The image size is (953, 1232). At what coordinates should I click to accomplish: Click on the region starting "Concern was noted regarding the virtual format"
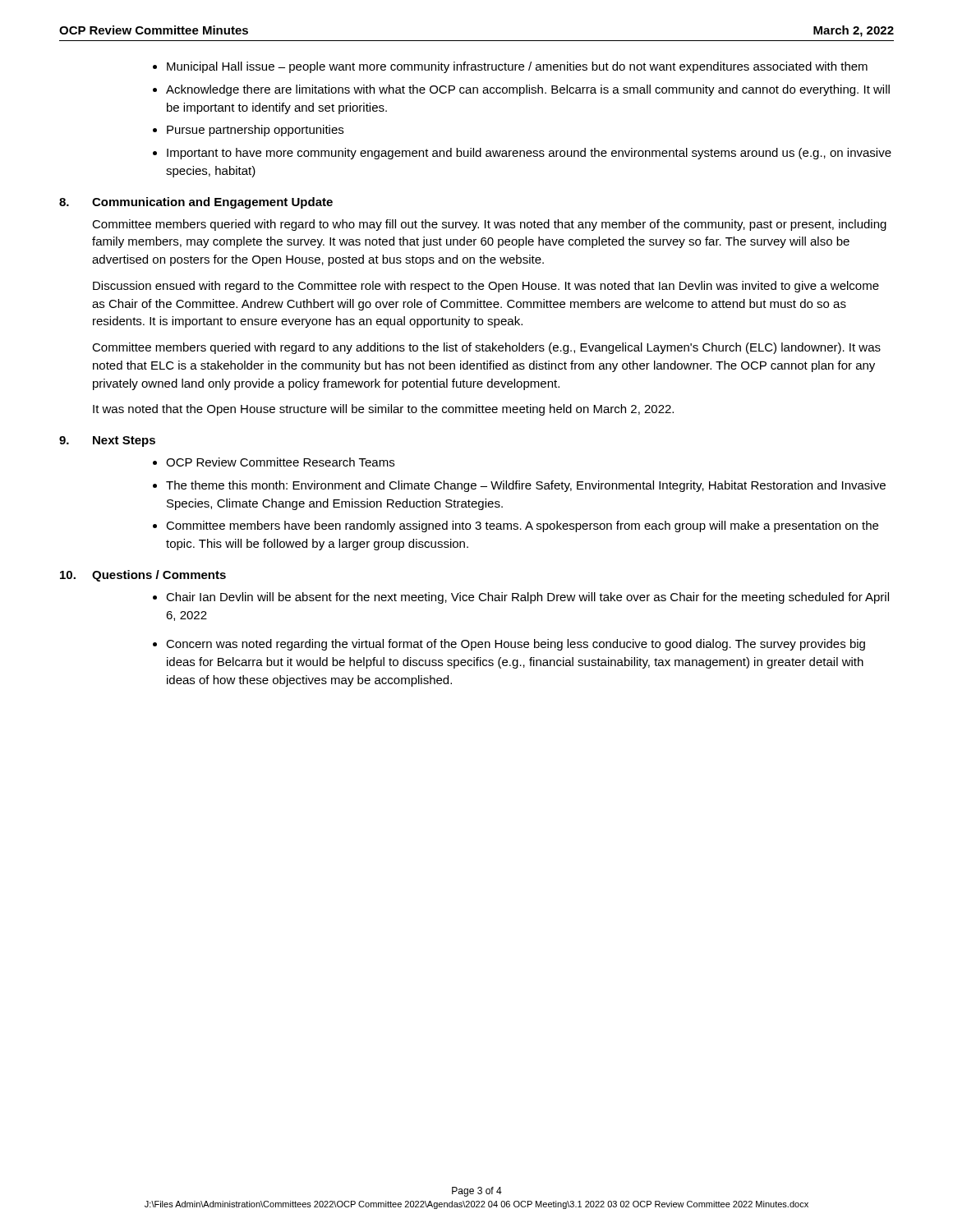(516, 662)
